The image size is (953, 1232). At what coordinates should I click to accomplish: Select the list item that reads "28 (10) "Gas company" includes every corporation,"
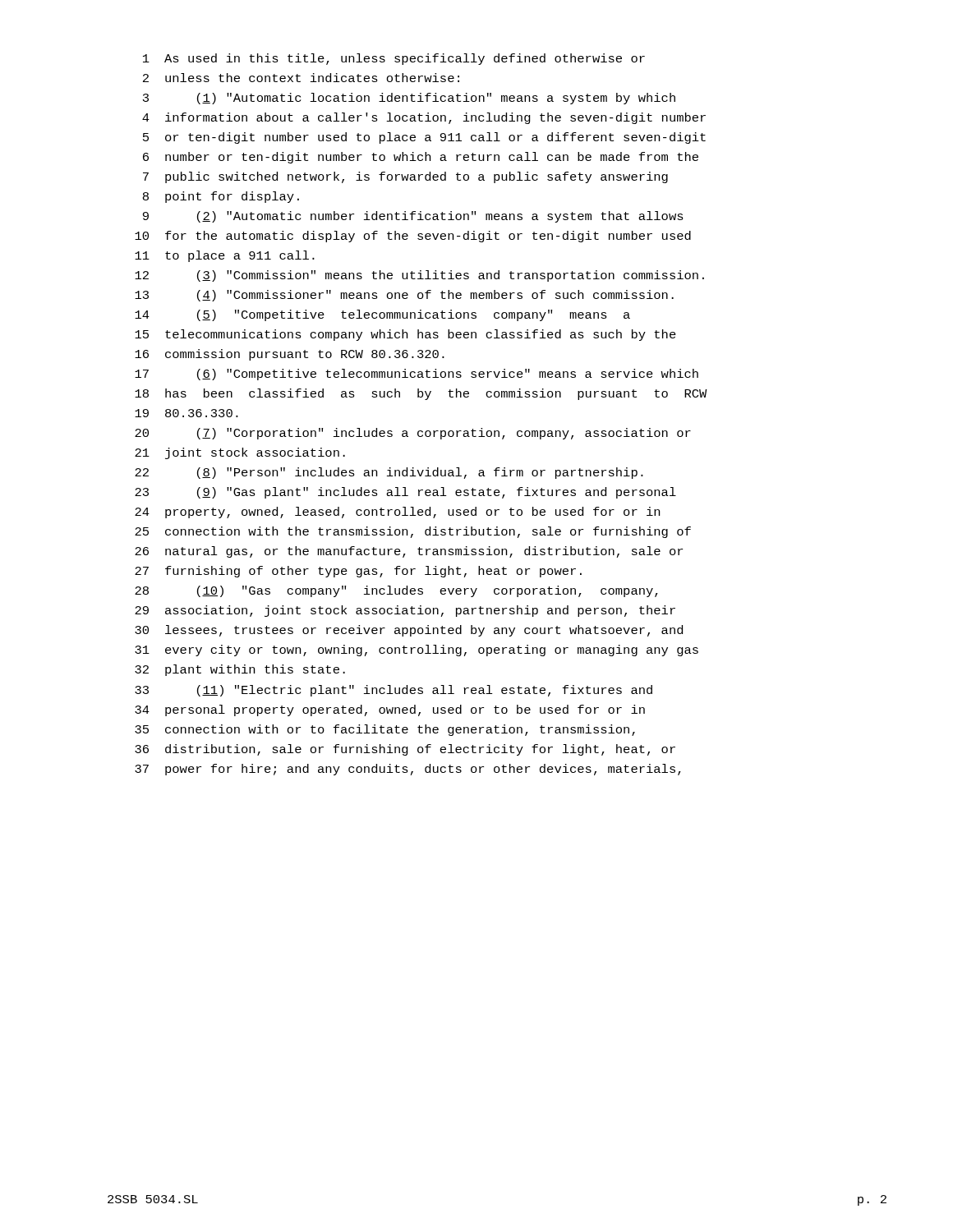497,592
